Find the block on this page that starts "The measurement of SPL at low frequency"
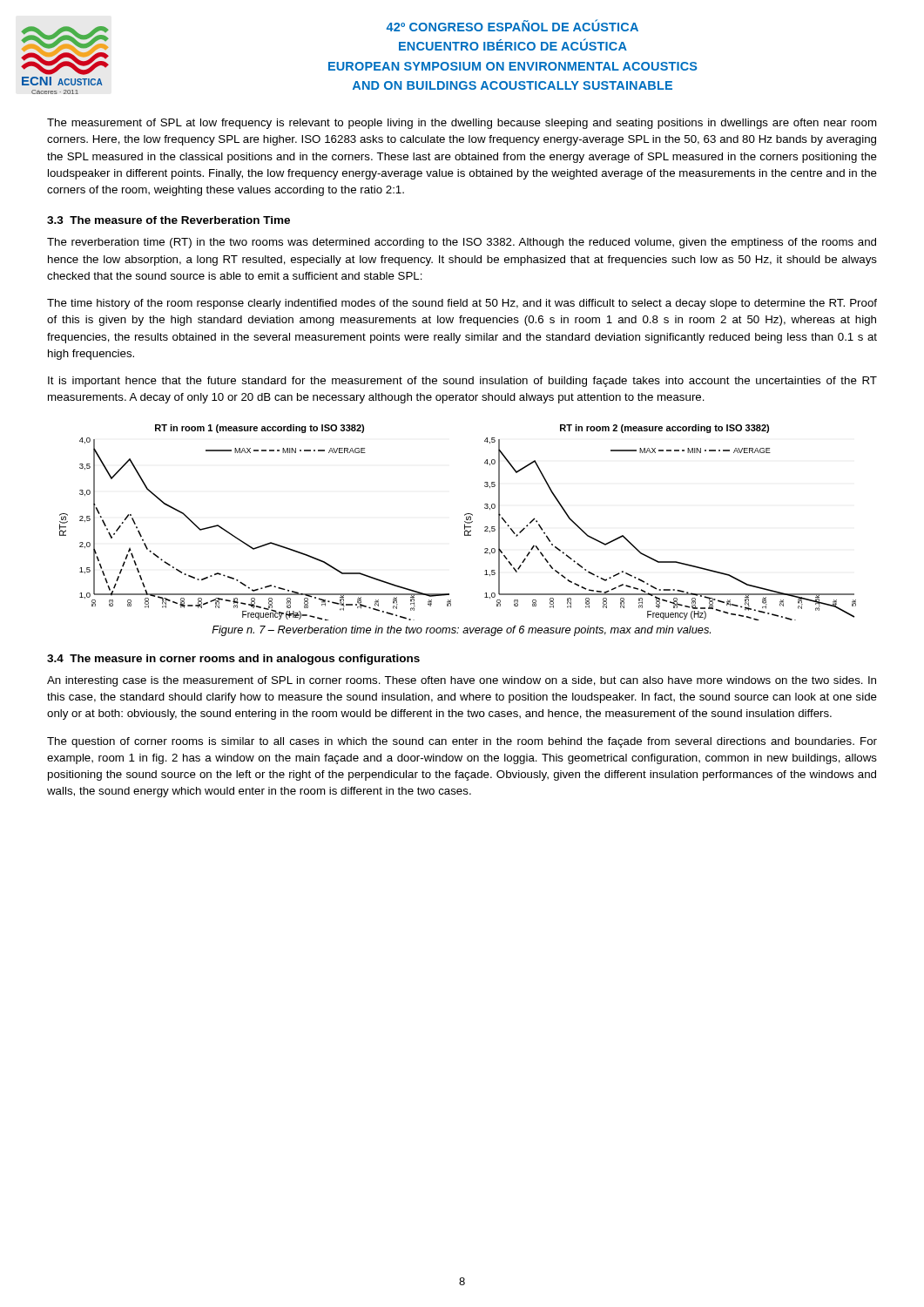 click(462, 156)
